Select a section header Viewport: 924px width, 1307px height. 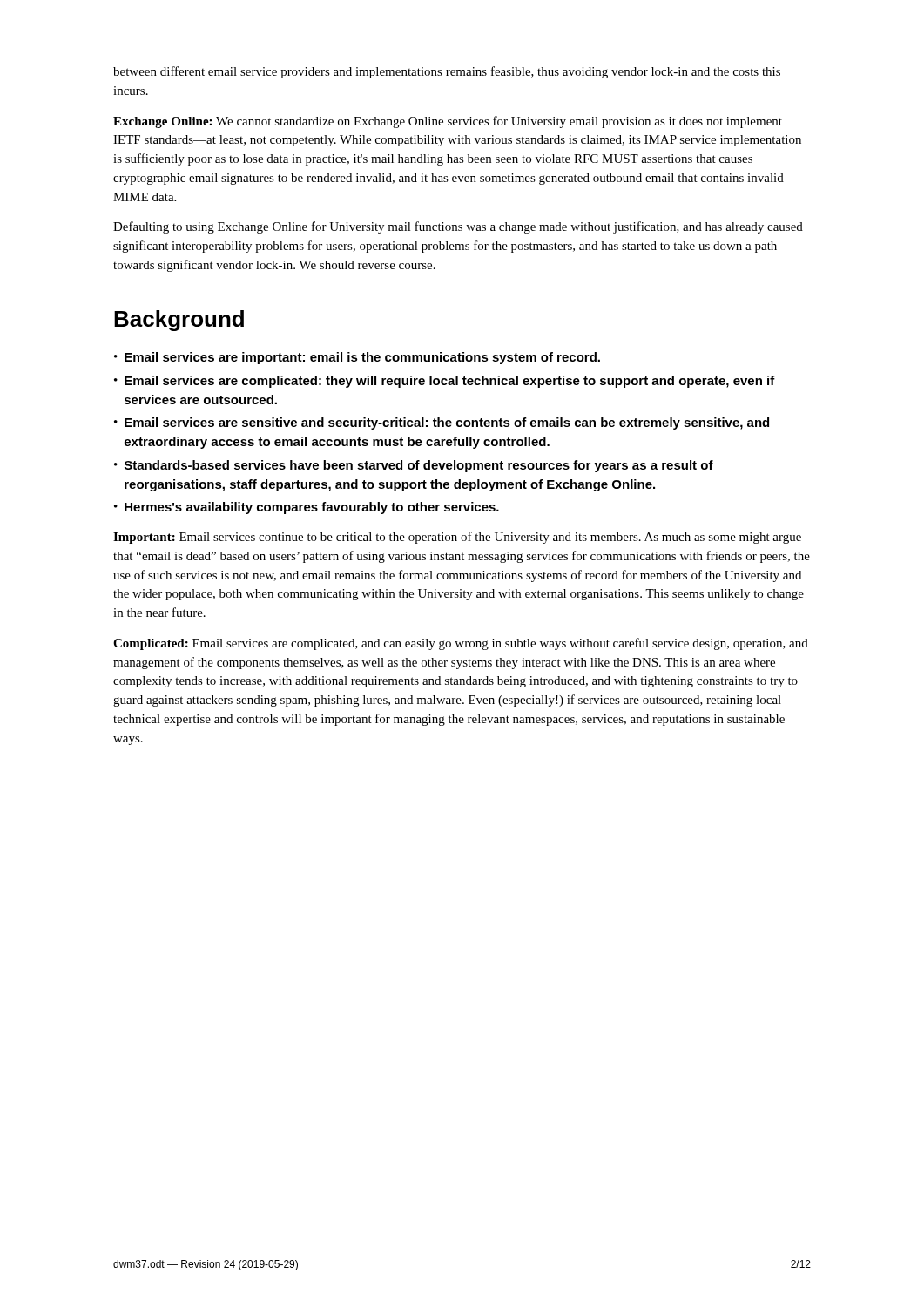pos(462,319)
